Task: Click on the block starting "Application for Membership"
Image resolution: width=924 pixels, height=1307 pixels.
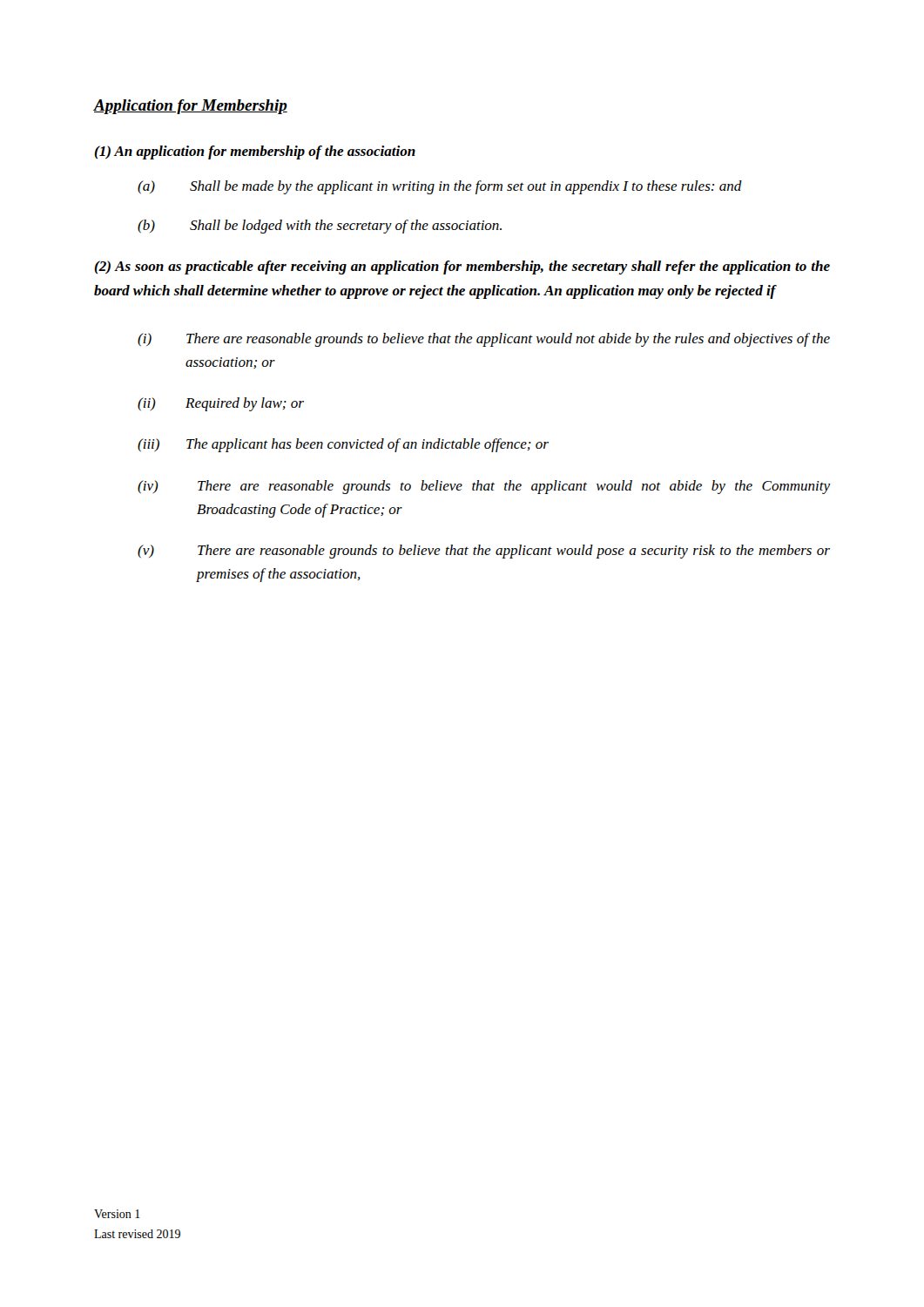Action: point(191,105)
